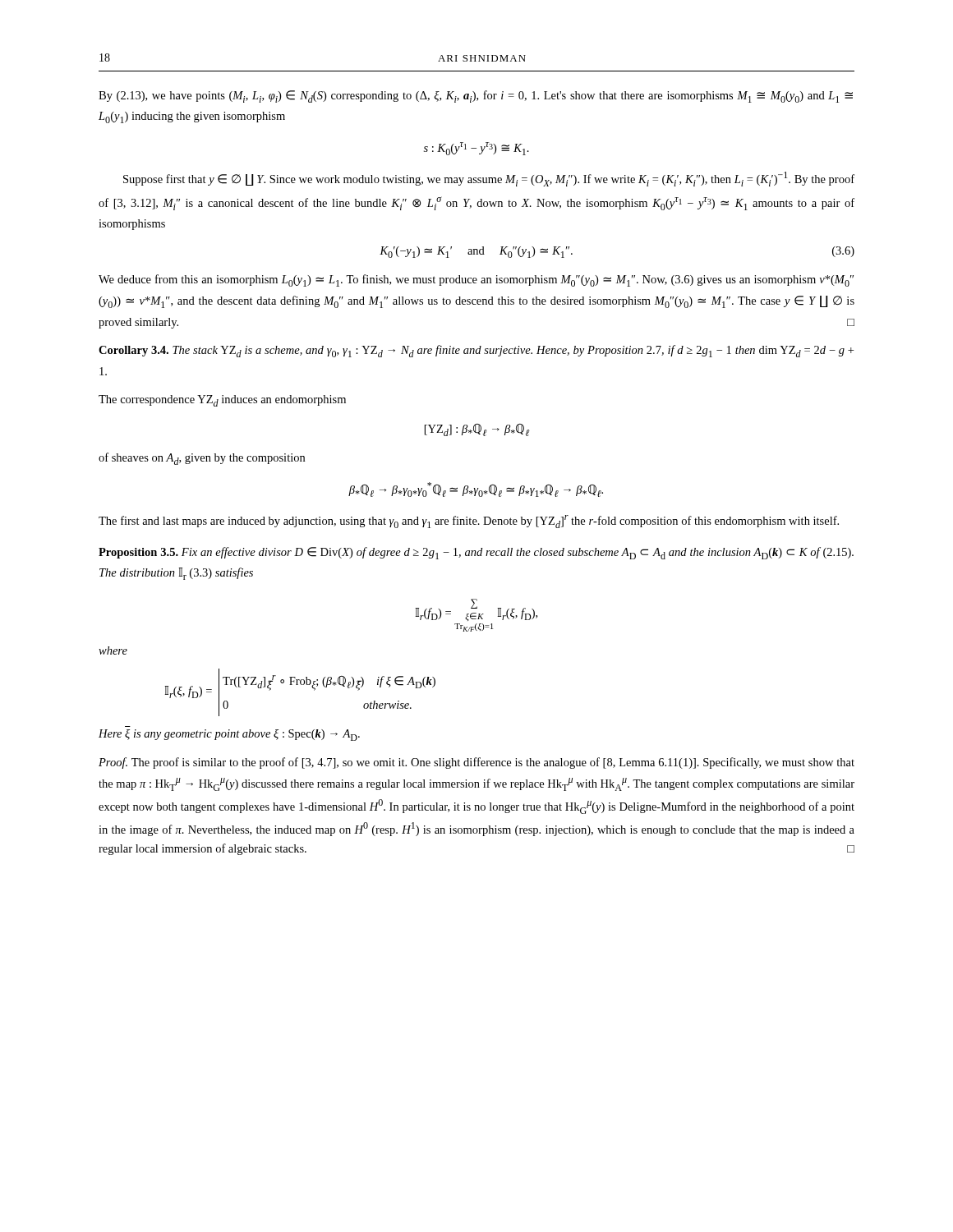Screen dimensions: 1232x953
Task: Click the passage that begins "of sheaves on Ad,"
Action: (202, 459)
